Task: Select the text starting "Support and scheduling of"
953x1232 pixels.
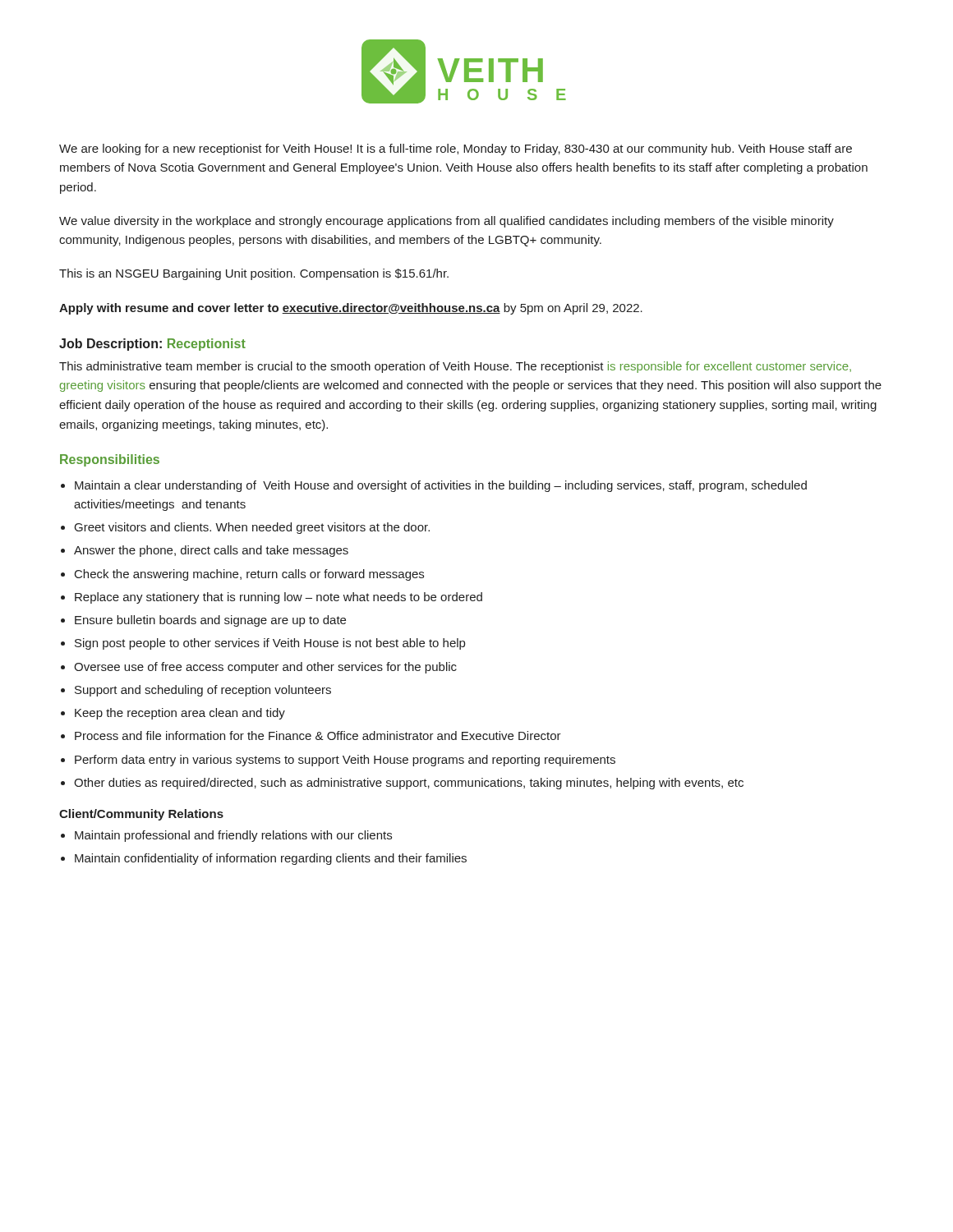Action: tap(203, 689)
